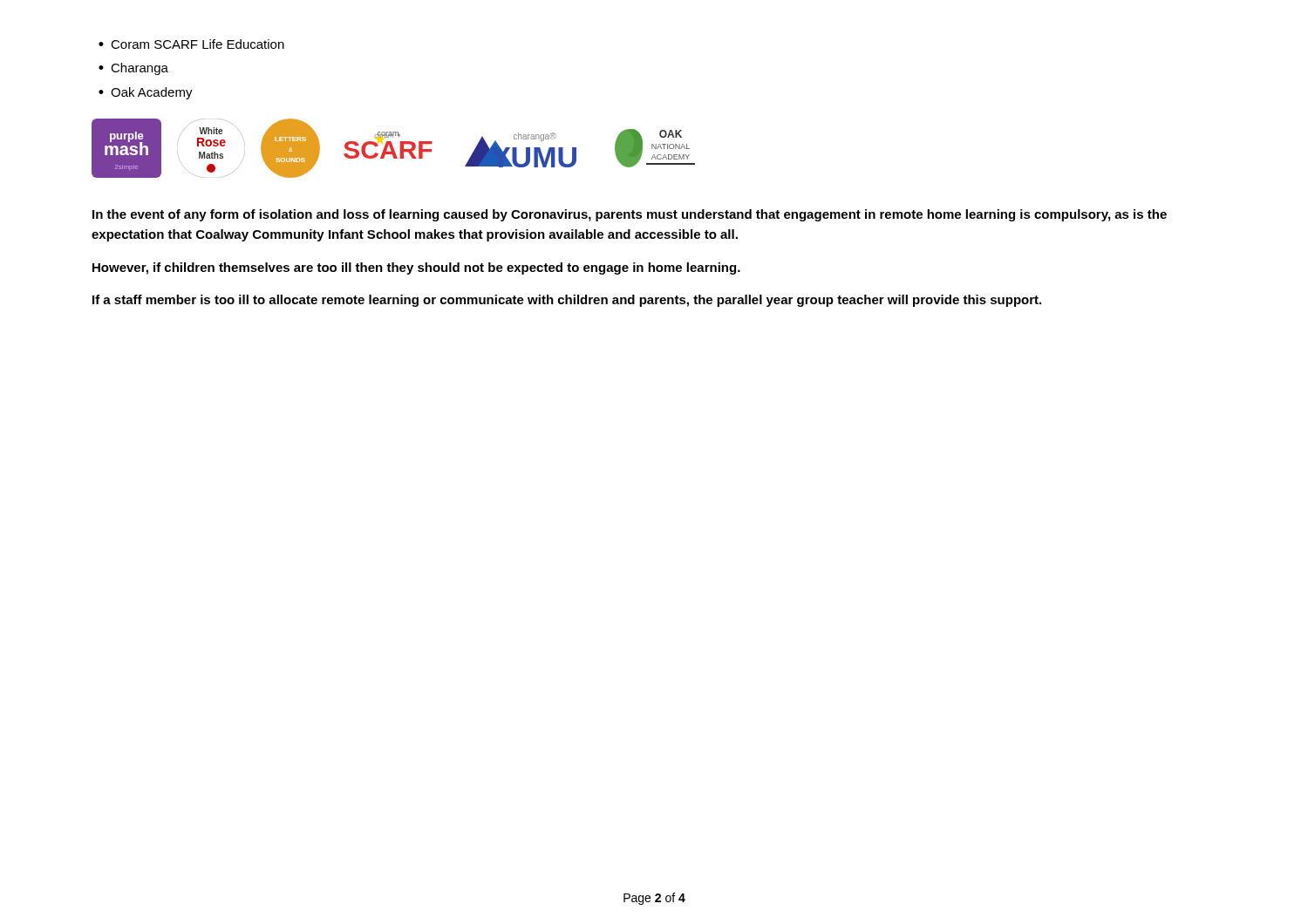This screenshot has width=1308, height=924.
Task: Locate the region starting "If a staff member"
Action: pyautogui.click(x=567, y=299)
